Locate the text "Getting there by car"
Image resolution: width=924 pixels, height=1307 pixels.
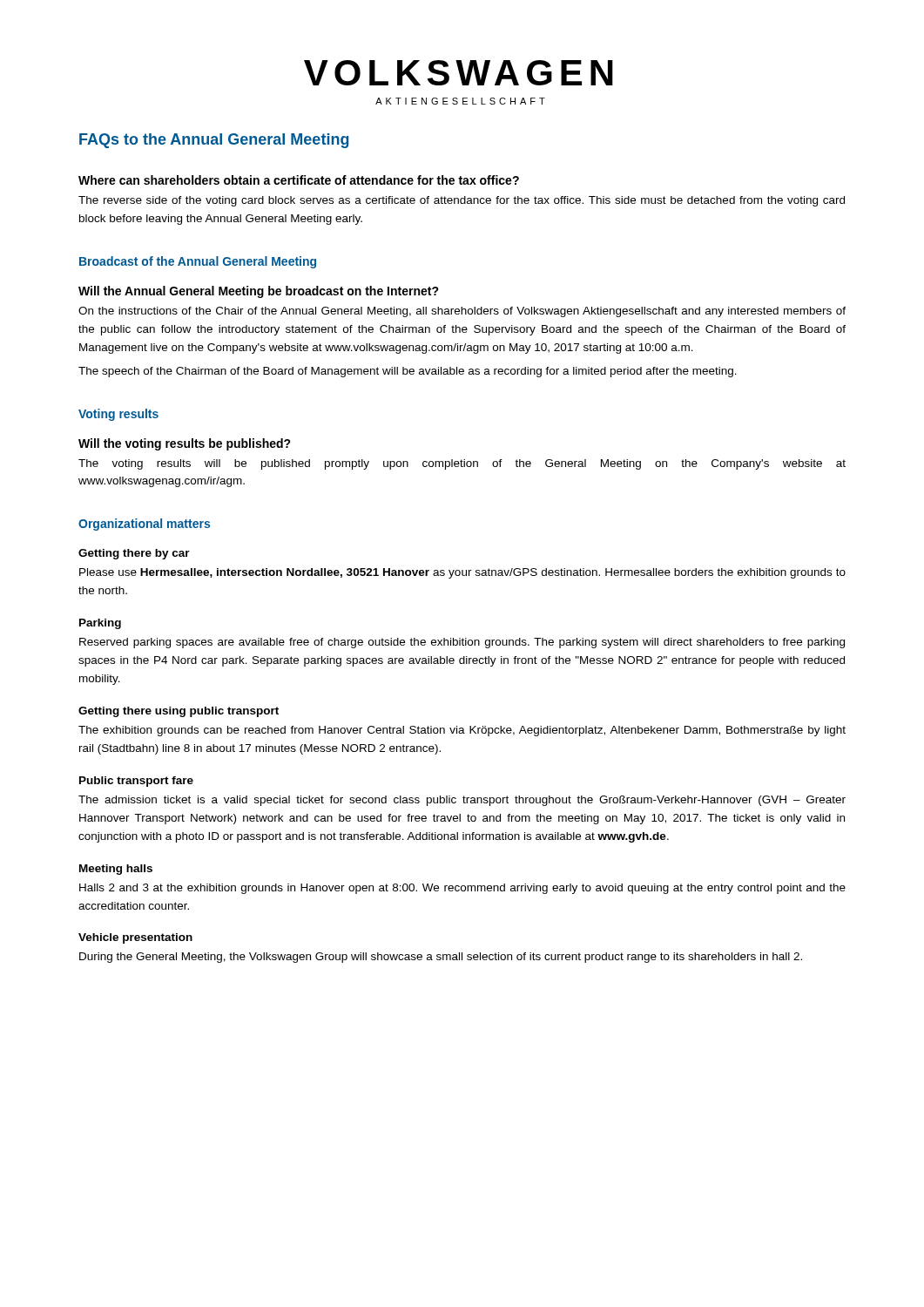[134, 553]
